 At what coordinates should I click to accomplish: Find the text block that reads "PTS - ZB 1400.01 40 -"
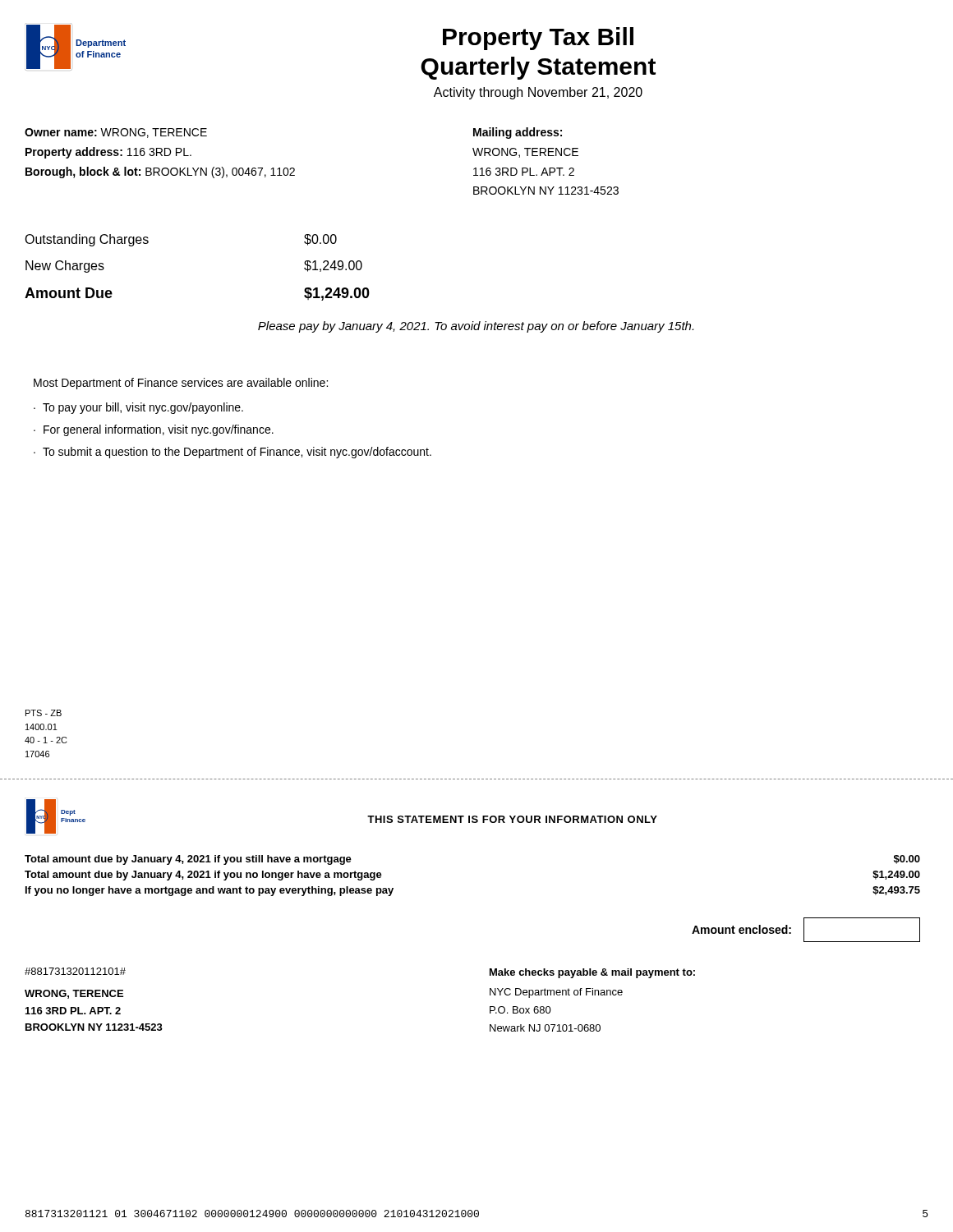click(x=46, y=733)
